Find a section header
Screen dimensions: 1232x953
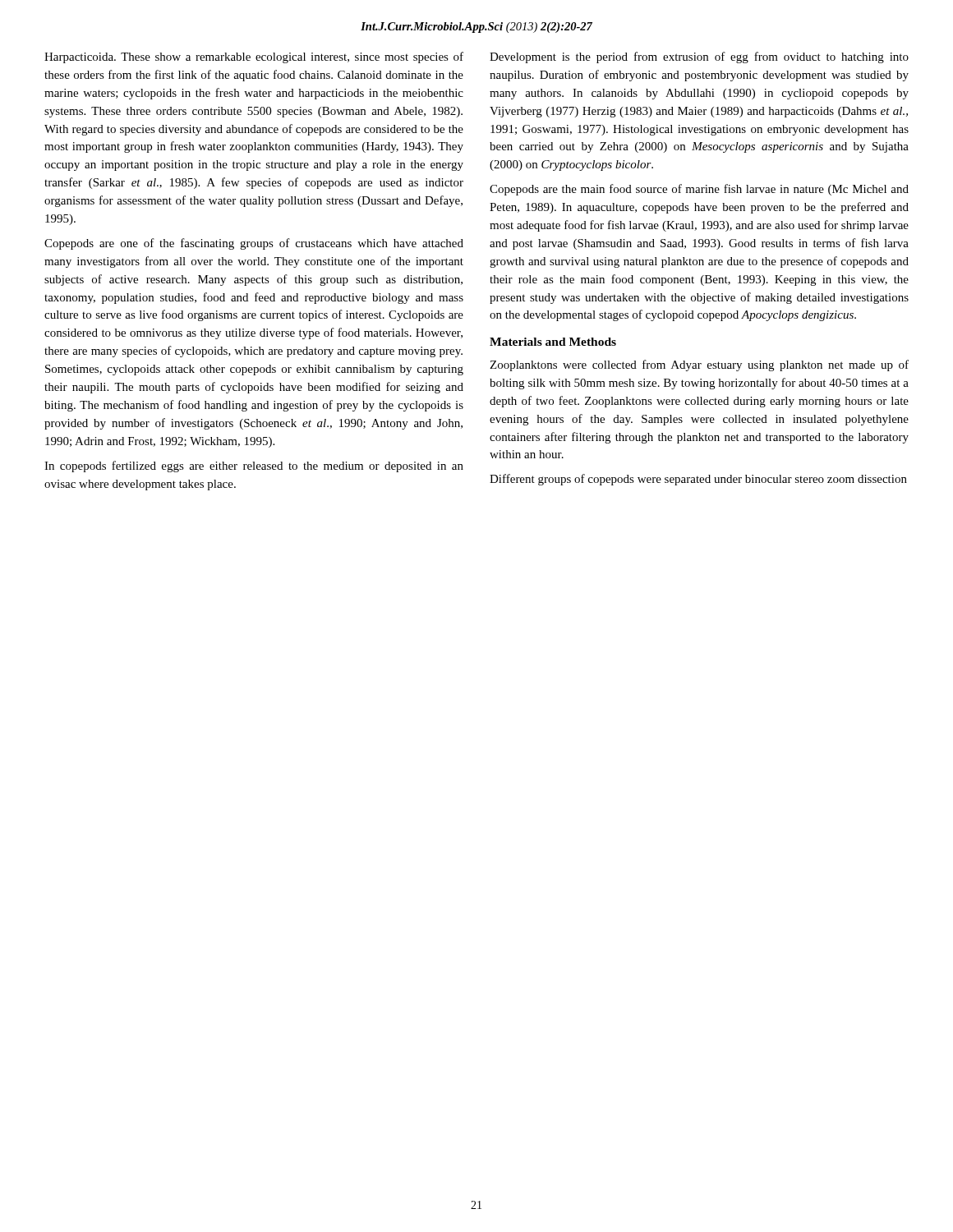coord(553,342)
